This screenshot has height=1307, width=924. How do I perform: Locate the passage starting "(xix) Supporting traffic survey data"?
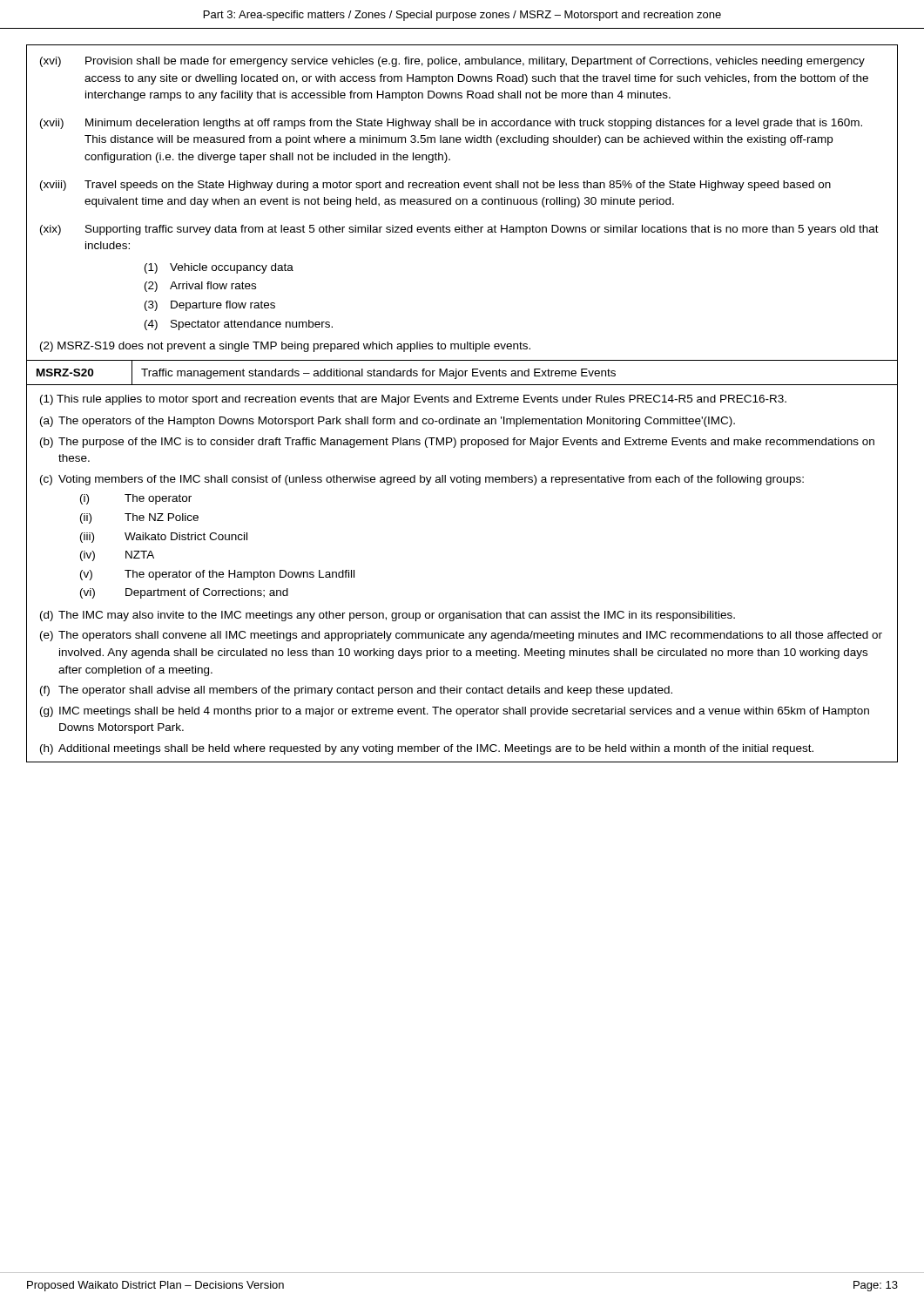pyautogui.click(x=462, y=237)
